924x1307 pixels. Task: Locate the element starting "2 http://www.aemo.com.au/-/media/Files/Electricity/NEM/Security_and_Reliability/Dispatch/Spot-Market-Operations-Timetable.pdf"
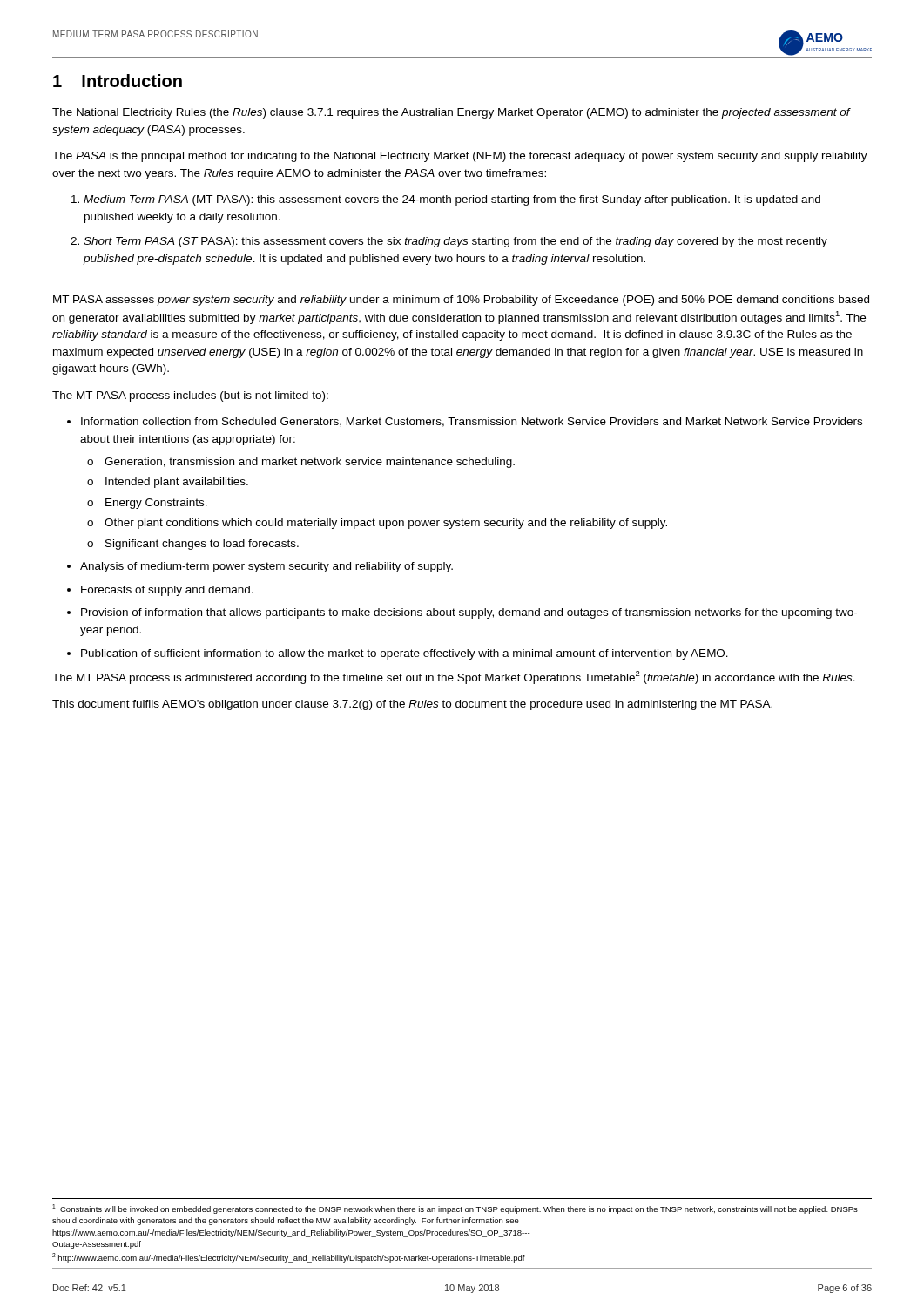click(288, 1257)
